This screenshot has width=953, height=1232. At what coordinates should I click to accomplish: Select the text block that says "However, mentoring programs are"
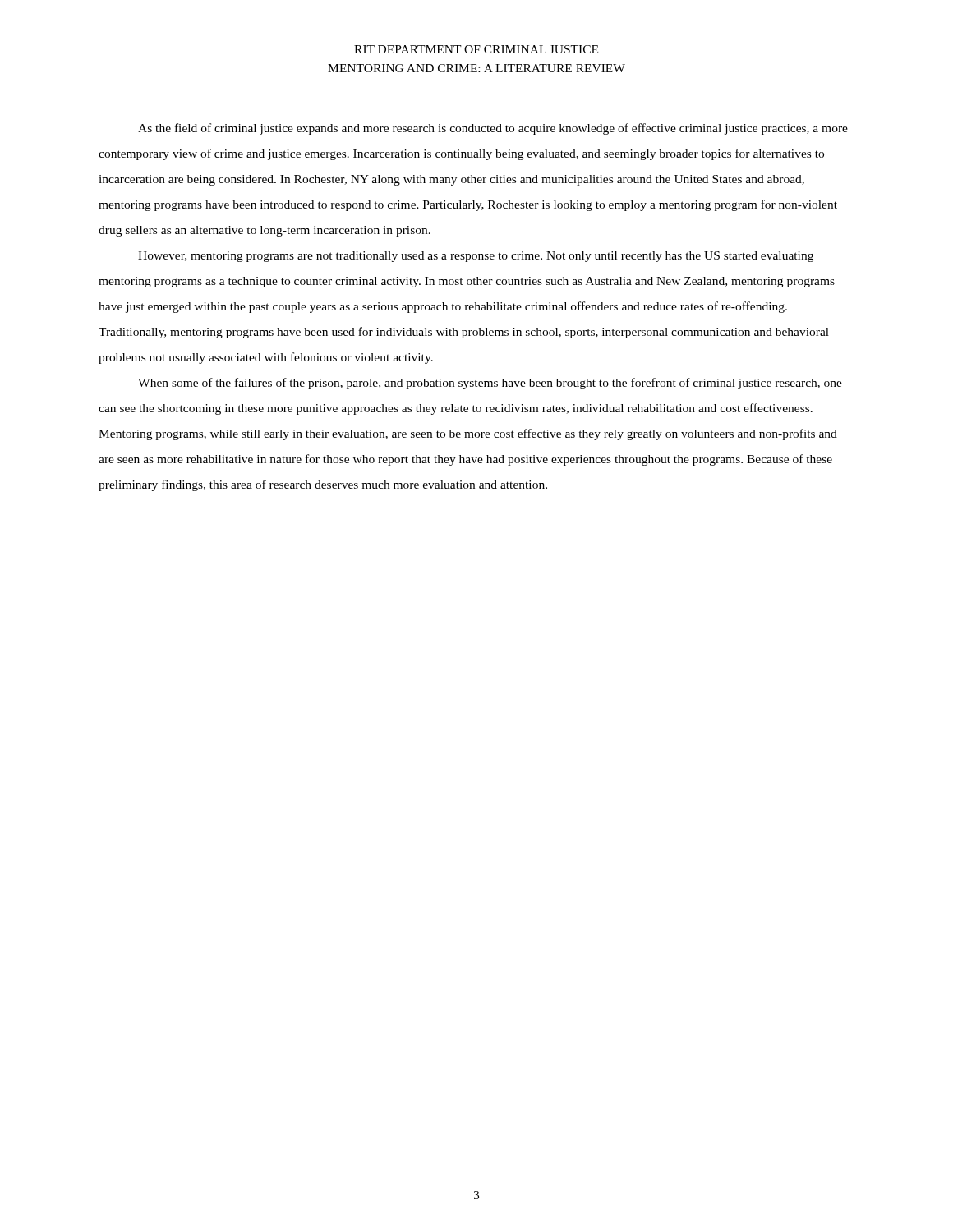point(467,306)
